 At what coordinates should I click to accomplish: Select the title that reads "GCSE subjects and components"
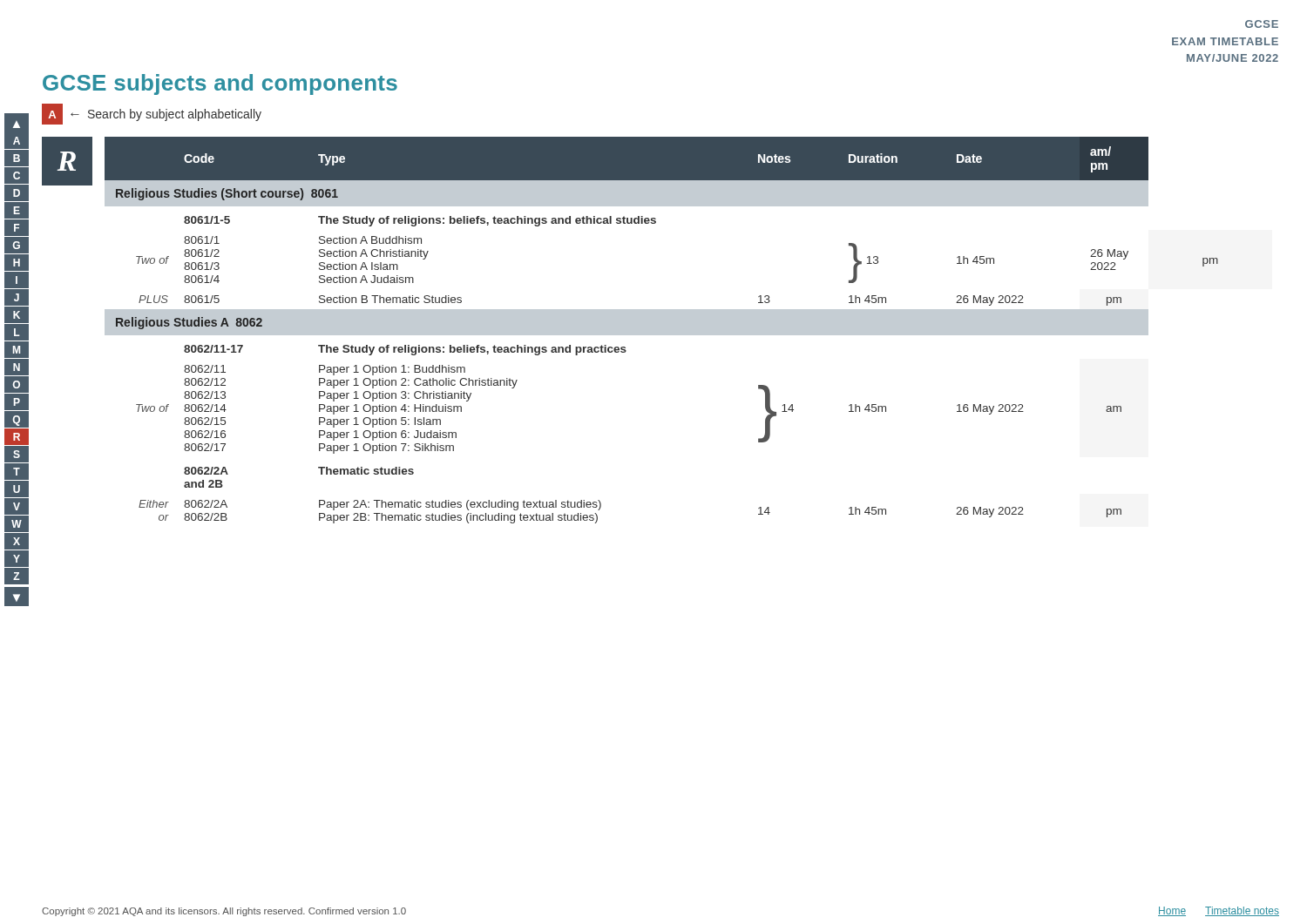point(220,83)
